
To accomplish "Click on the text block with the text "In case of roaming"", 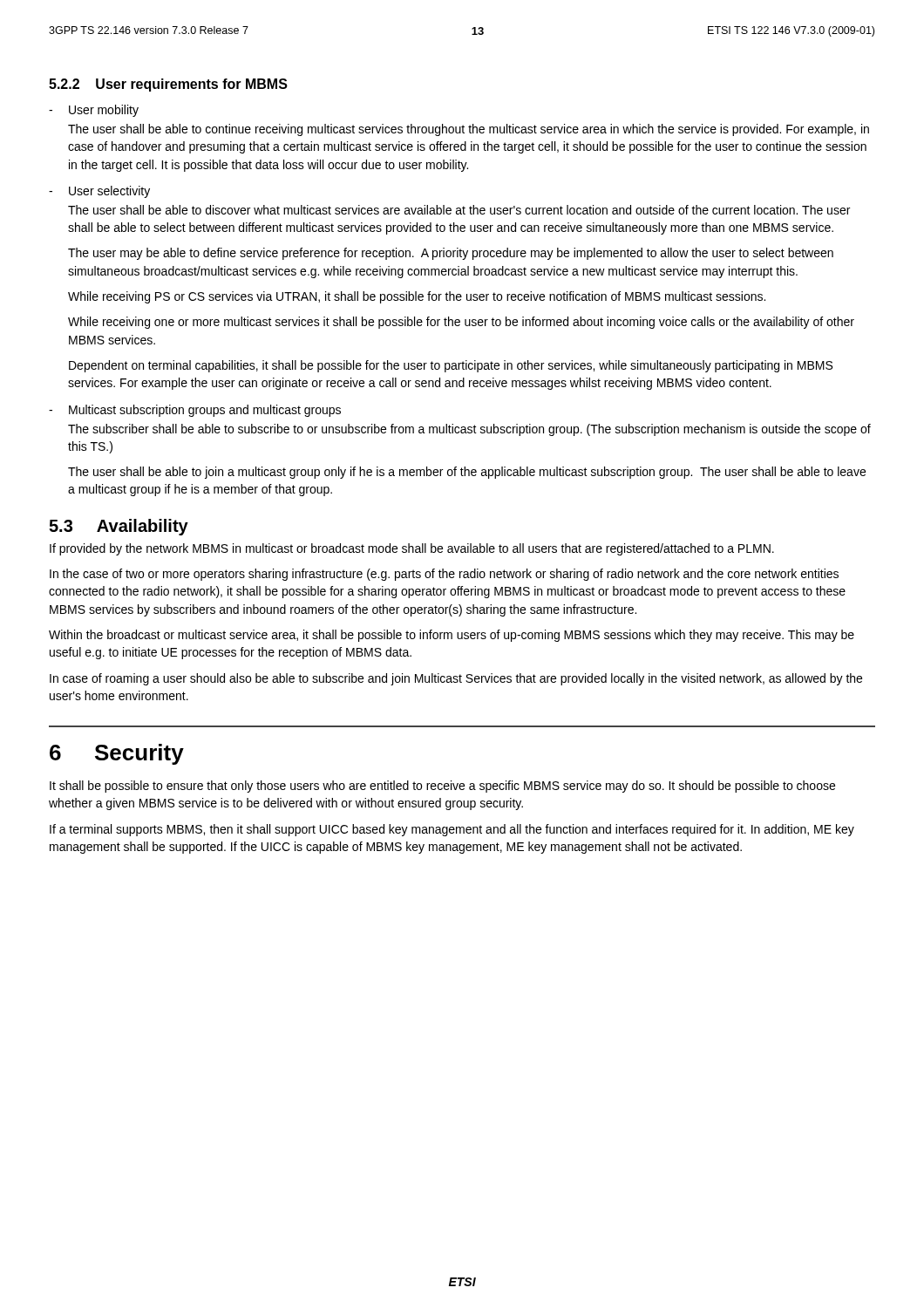I will tap(456, 687).
